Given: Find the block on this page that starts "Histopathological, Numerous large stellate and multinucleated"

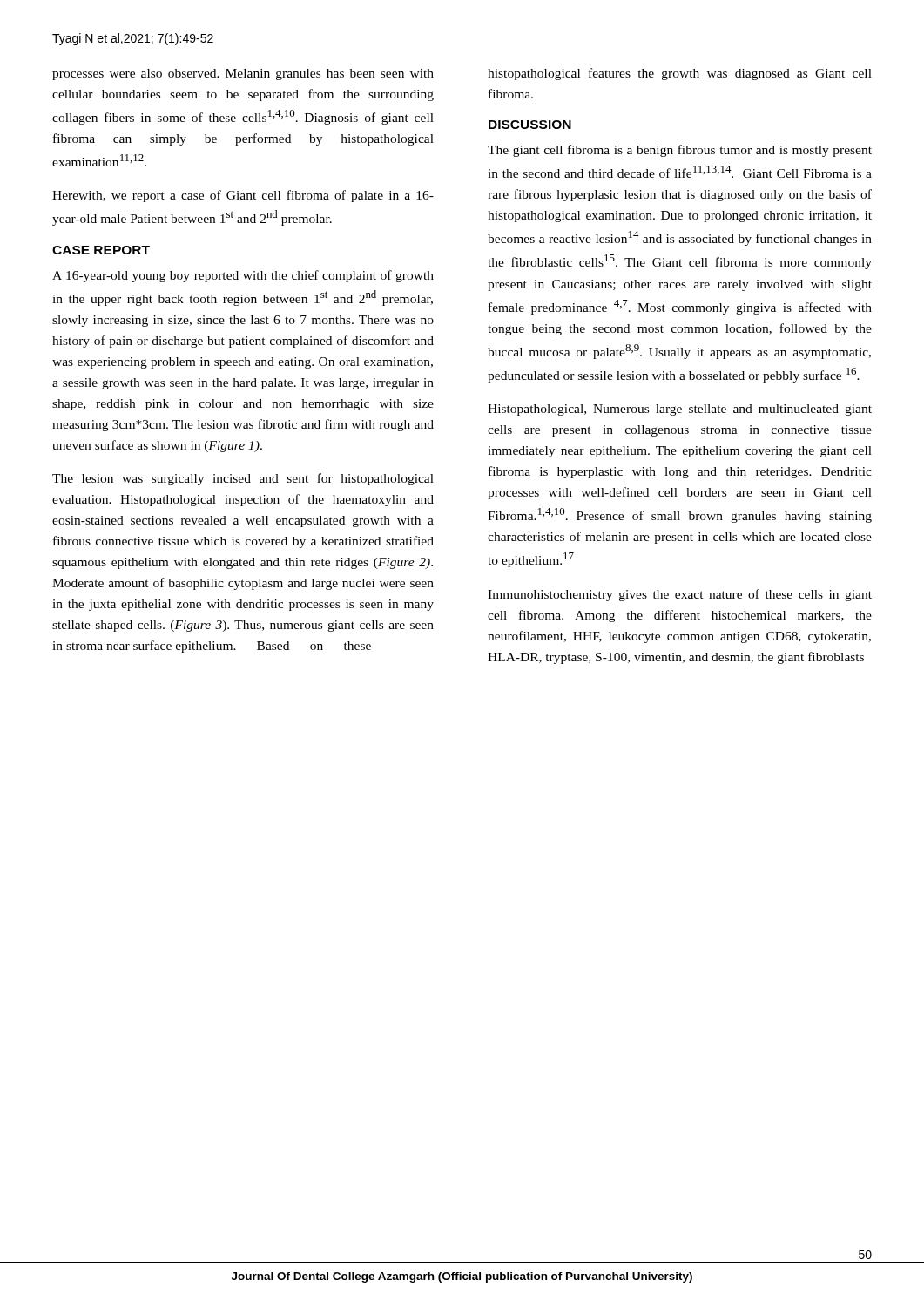Looking at the screenshot, I should (680, 484).
